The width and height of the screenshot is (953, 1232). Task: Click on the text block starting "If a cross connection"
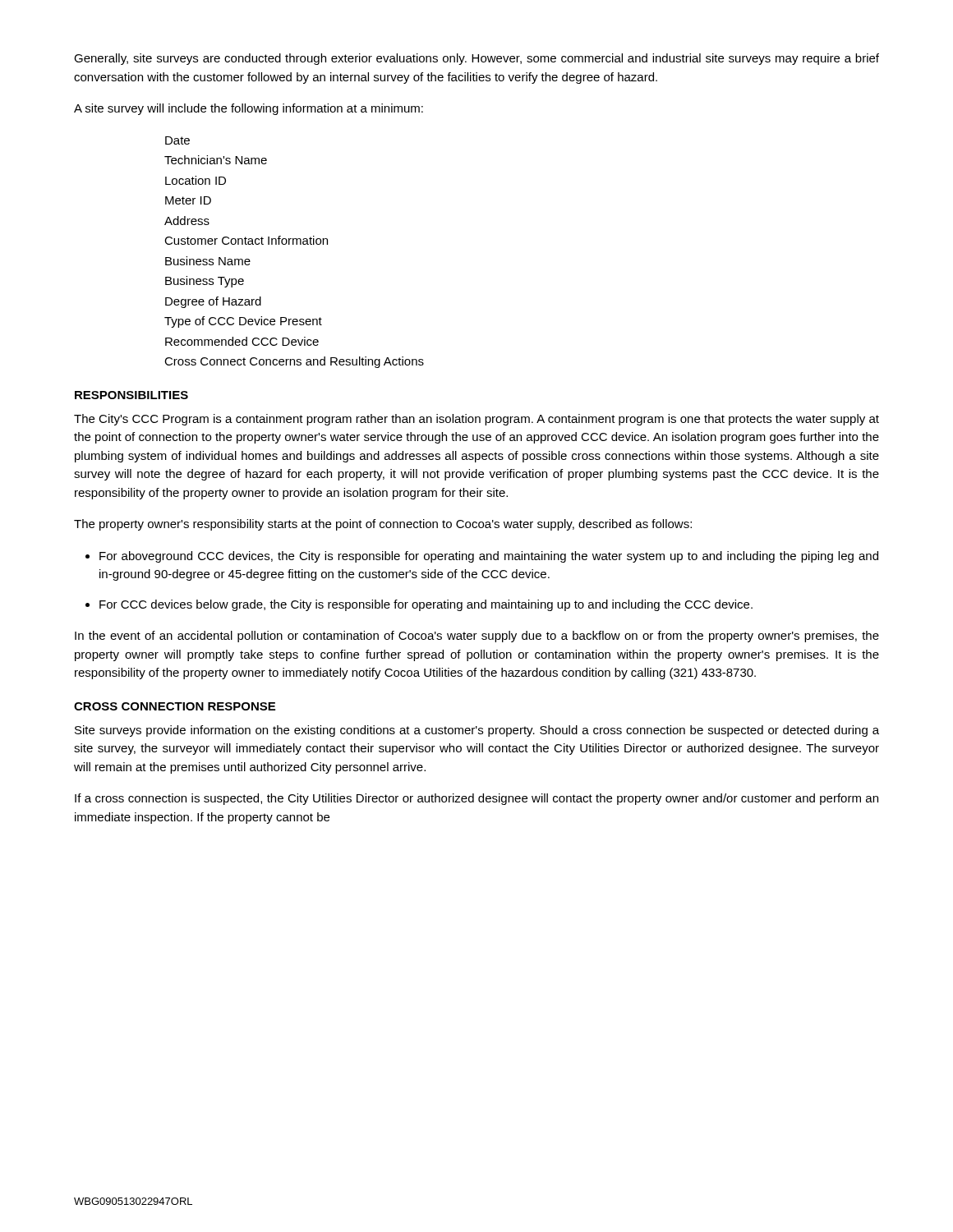point(476,808)
